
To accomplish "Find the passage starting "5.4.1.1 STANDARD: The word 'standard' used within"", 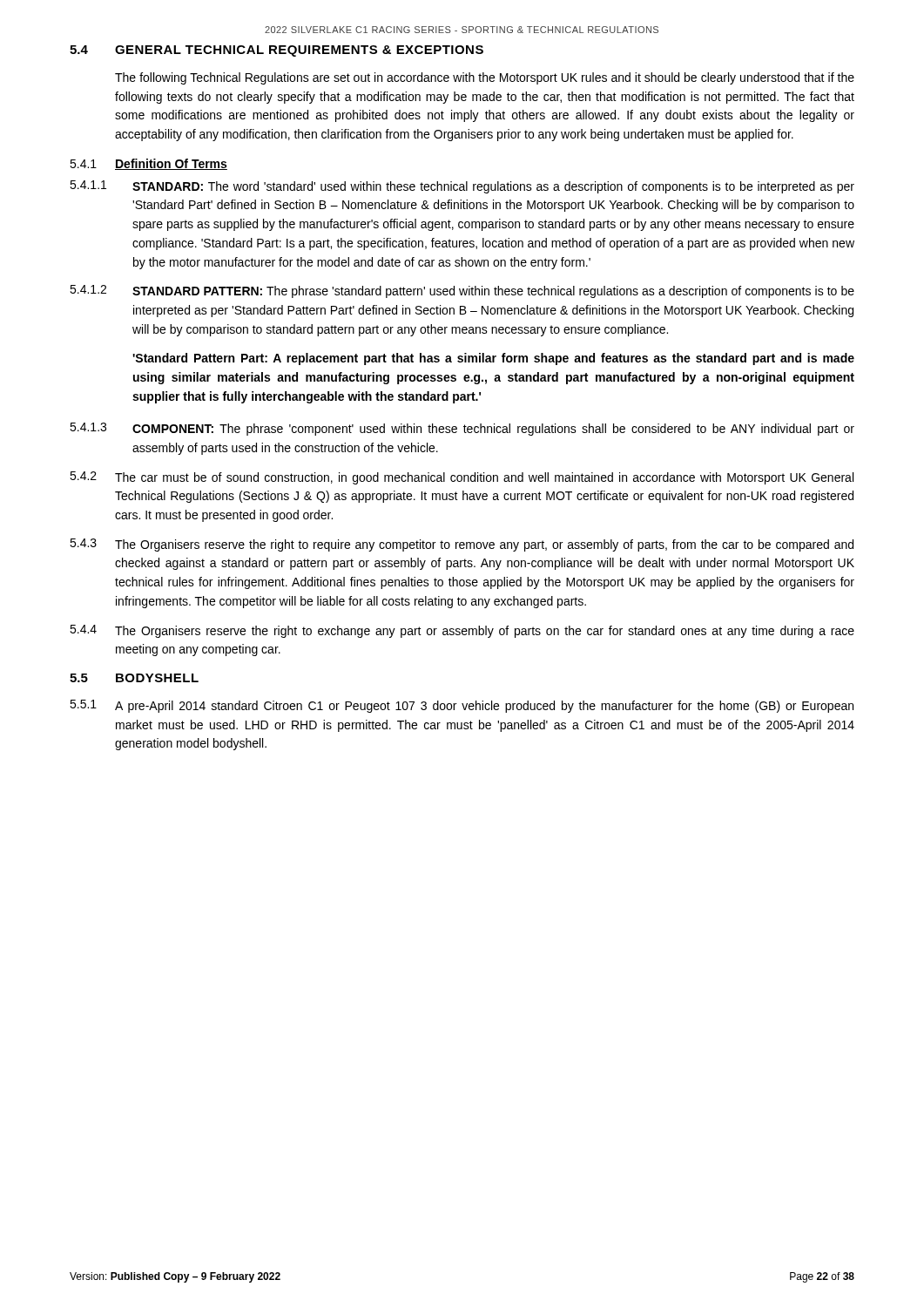I will [462, 225].
